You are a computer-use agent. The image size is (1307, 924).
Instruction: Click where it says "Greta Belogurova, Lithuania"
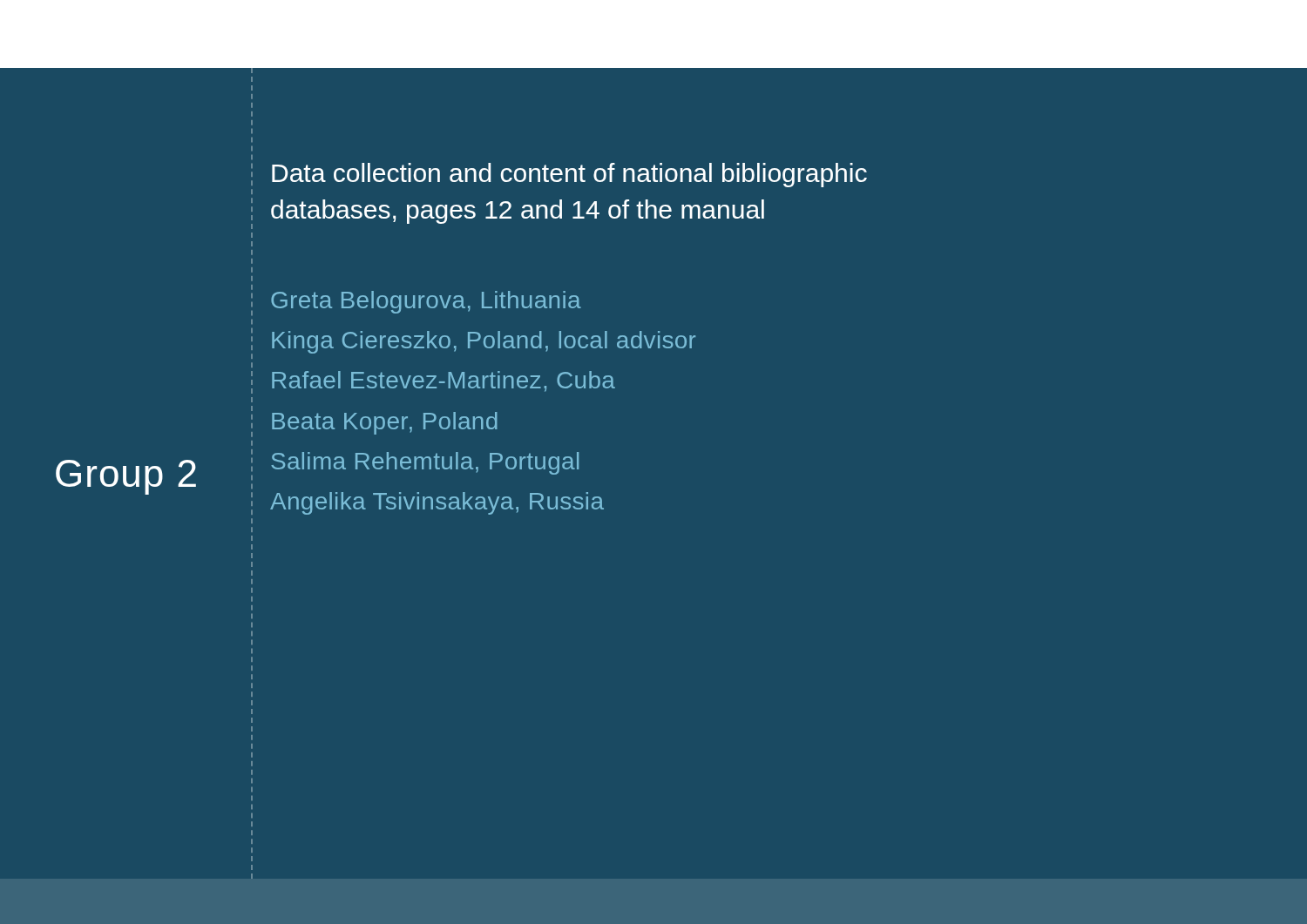point(426,300)
